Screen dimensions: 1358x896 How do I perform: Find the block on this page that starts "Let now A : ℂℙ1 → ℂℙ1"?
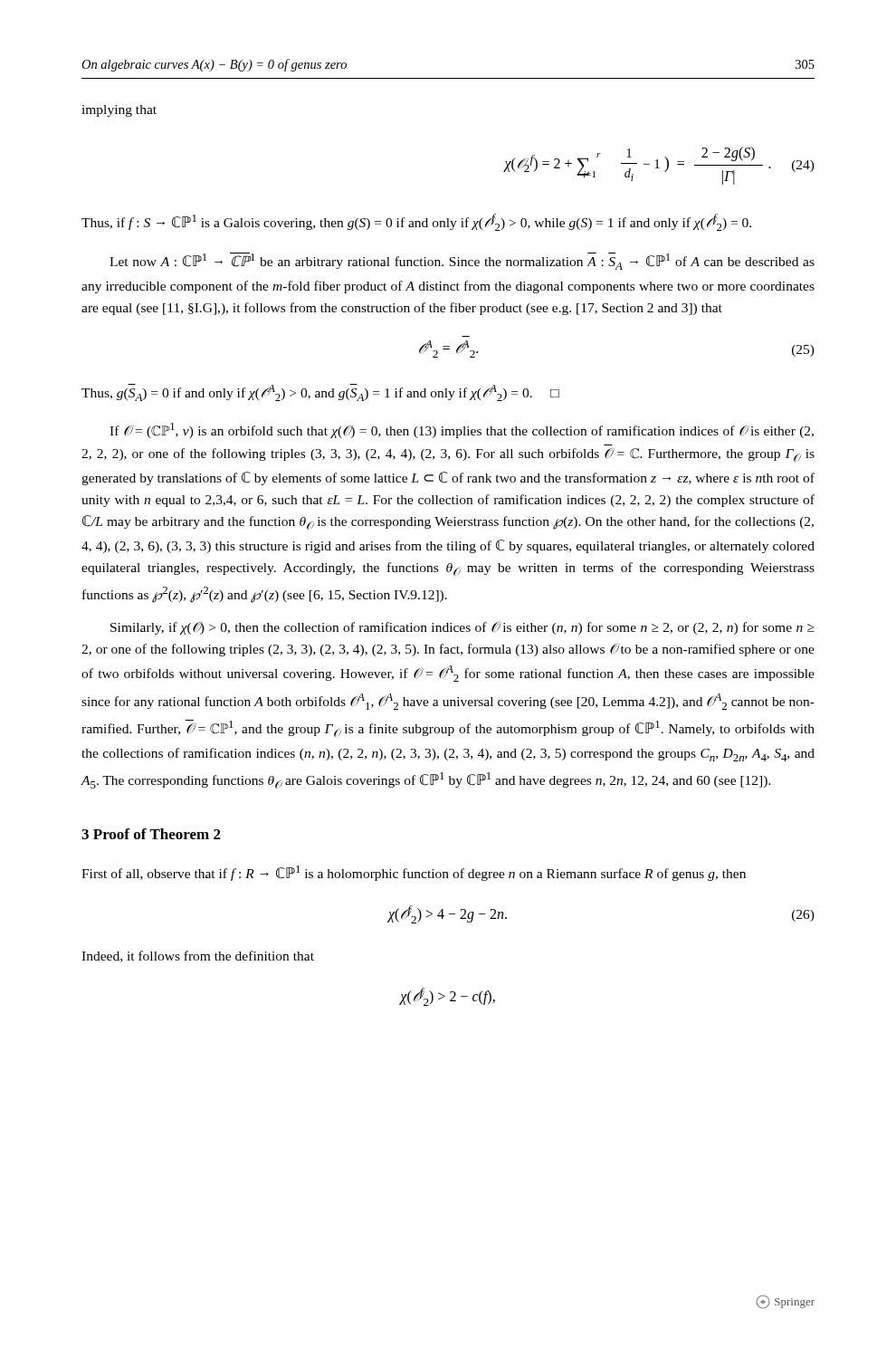(448, 282)
